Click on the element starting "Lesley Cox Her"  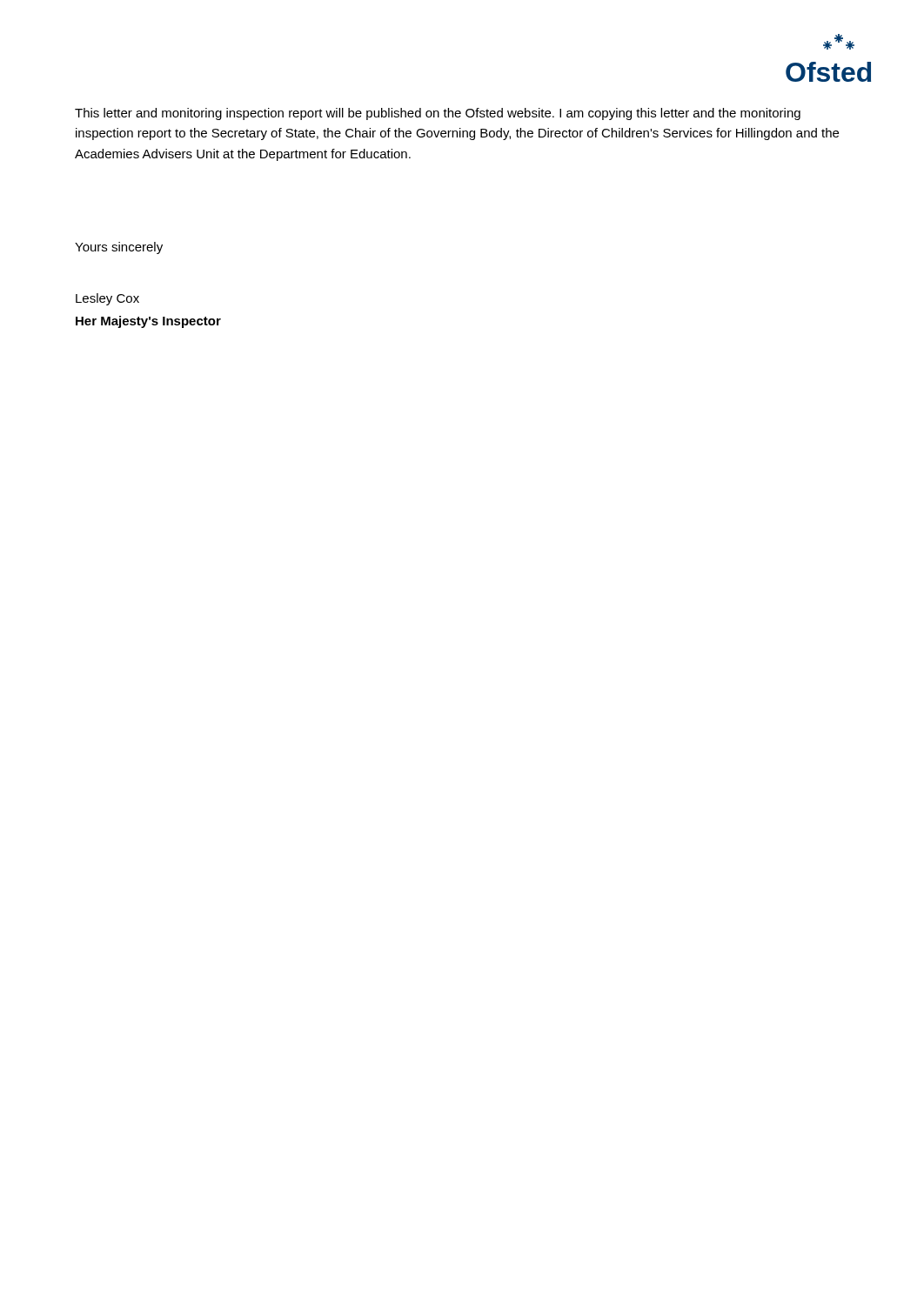point(148,309)
